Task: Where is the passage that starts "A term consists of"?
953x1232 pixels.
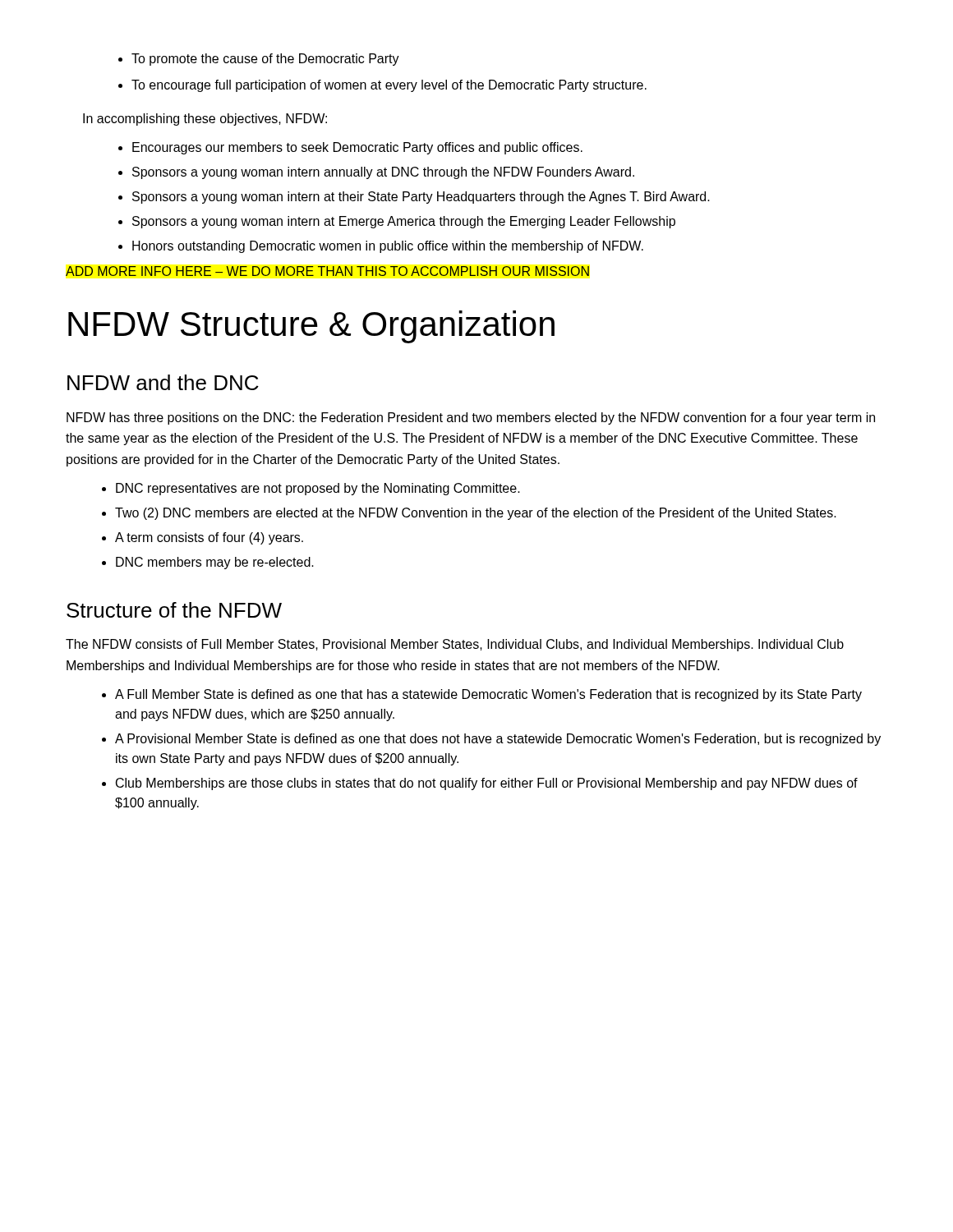Action: [203, 538]
